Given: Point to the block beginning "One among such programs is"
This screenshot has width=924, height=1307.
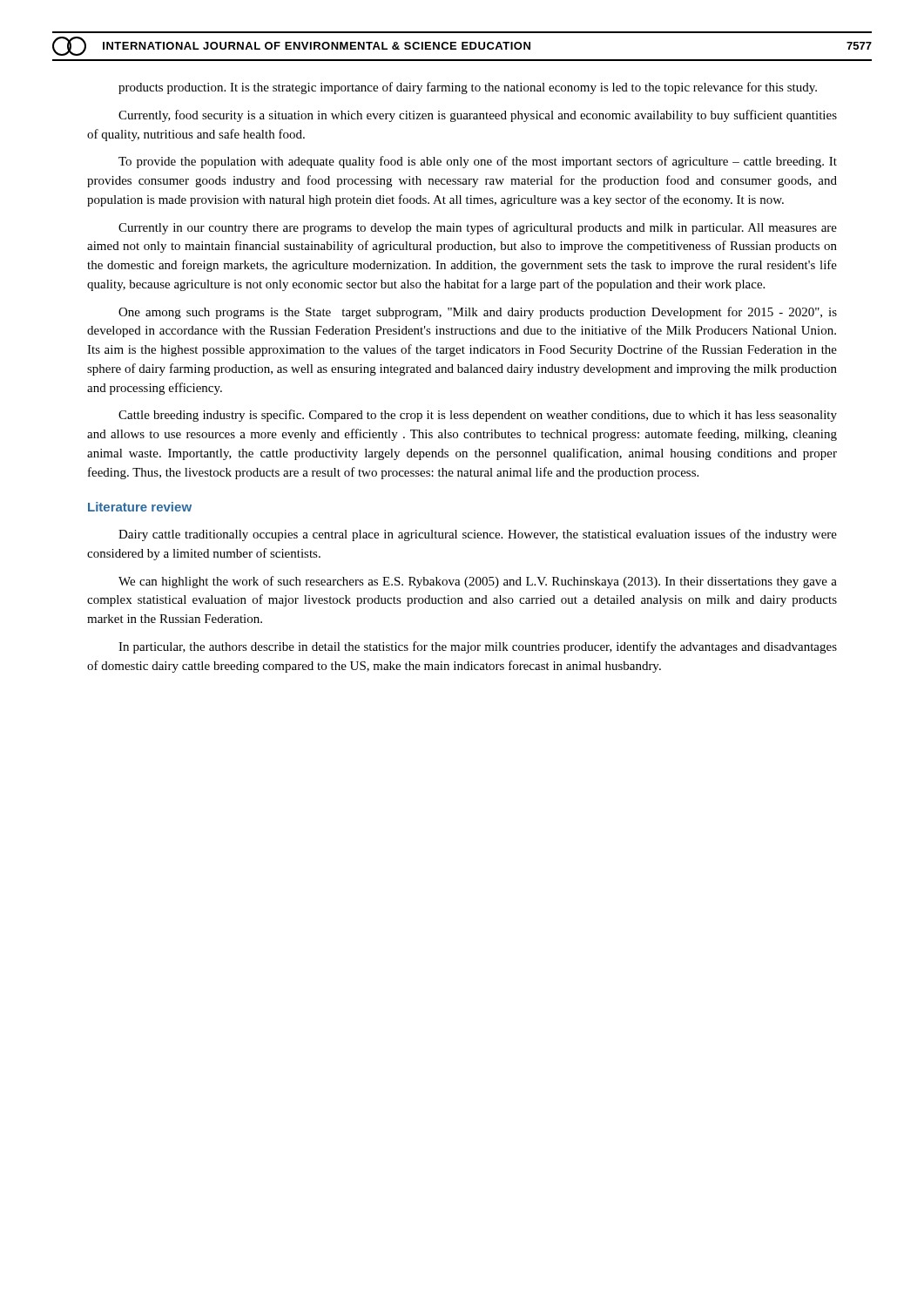Looking at the screenshot, I should point(462,349).
